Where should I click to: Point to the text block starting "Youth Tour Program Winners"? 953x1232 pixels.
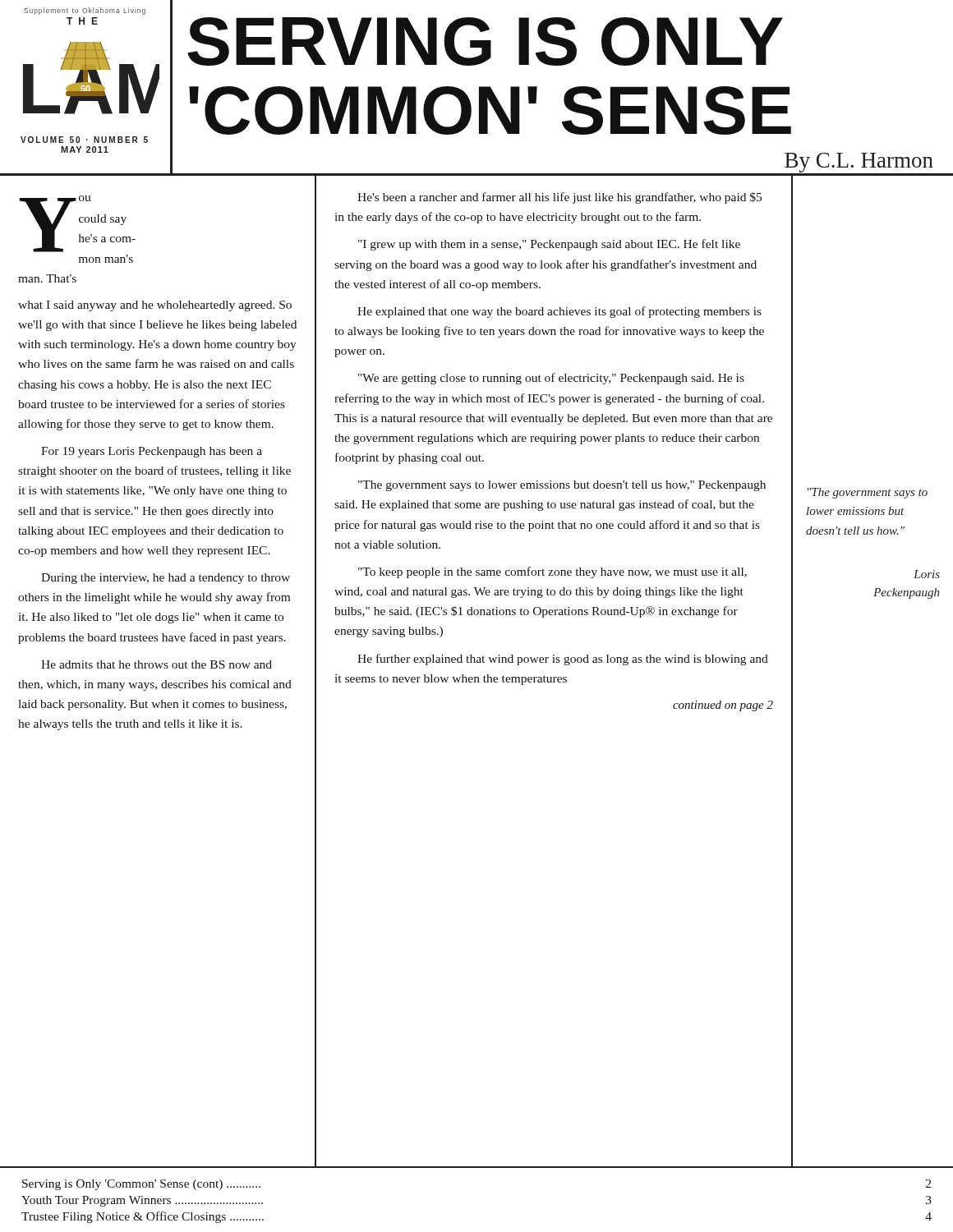(x=94, y=1201)
